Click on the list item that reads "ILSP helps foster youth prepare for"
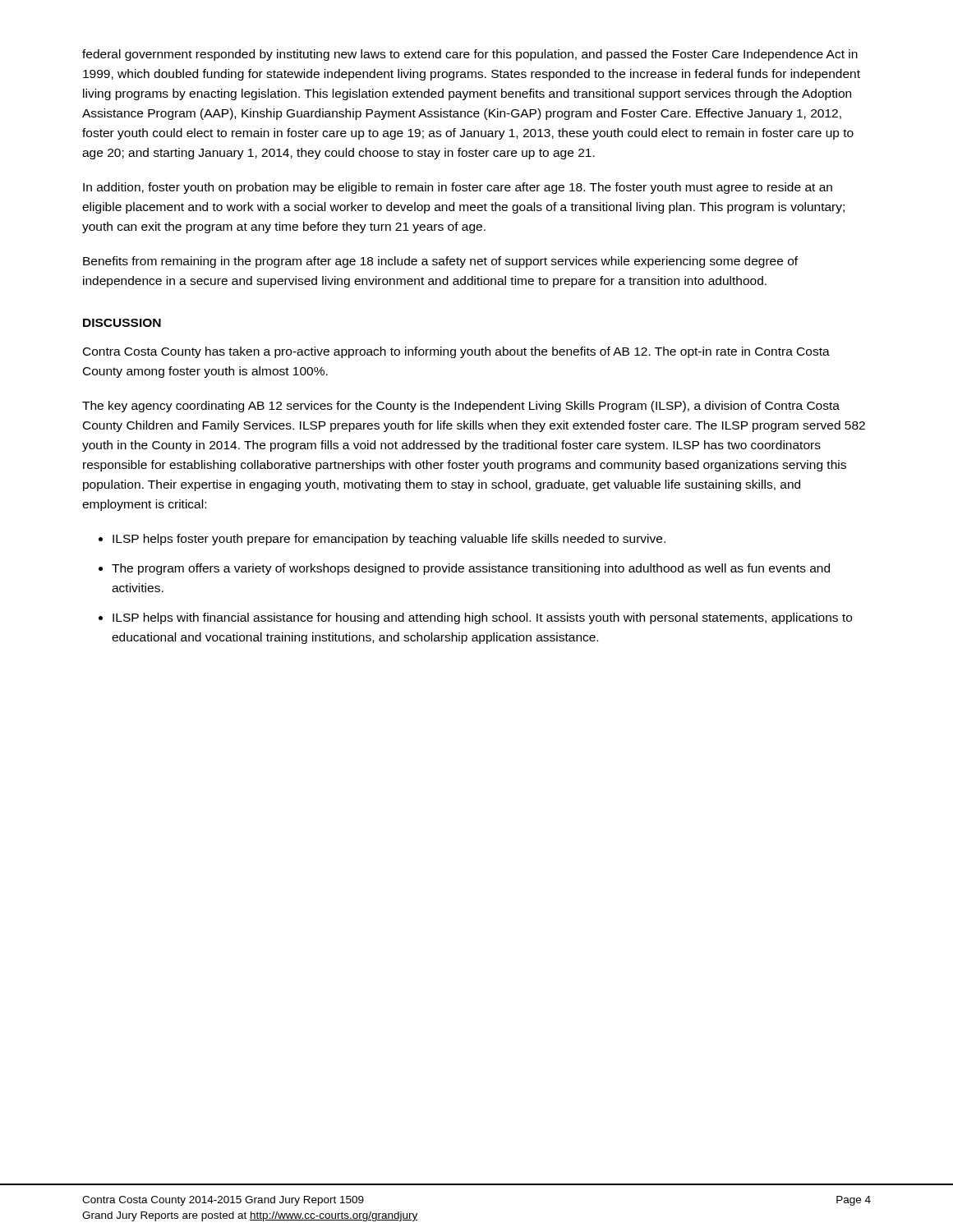Screen dimensions: 1232x953 [x=491, y=539]
